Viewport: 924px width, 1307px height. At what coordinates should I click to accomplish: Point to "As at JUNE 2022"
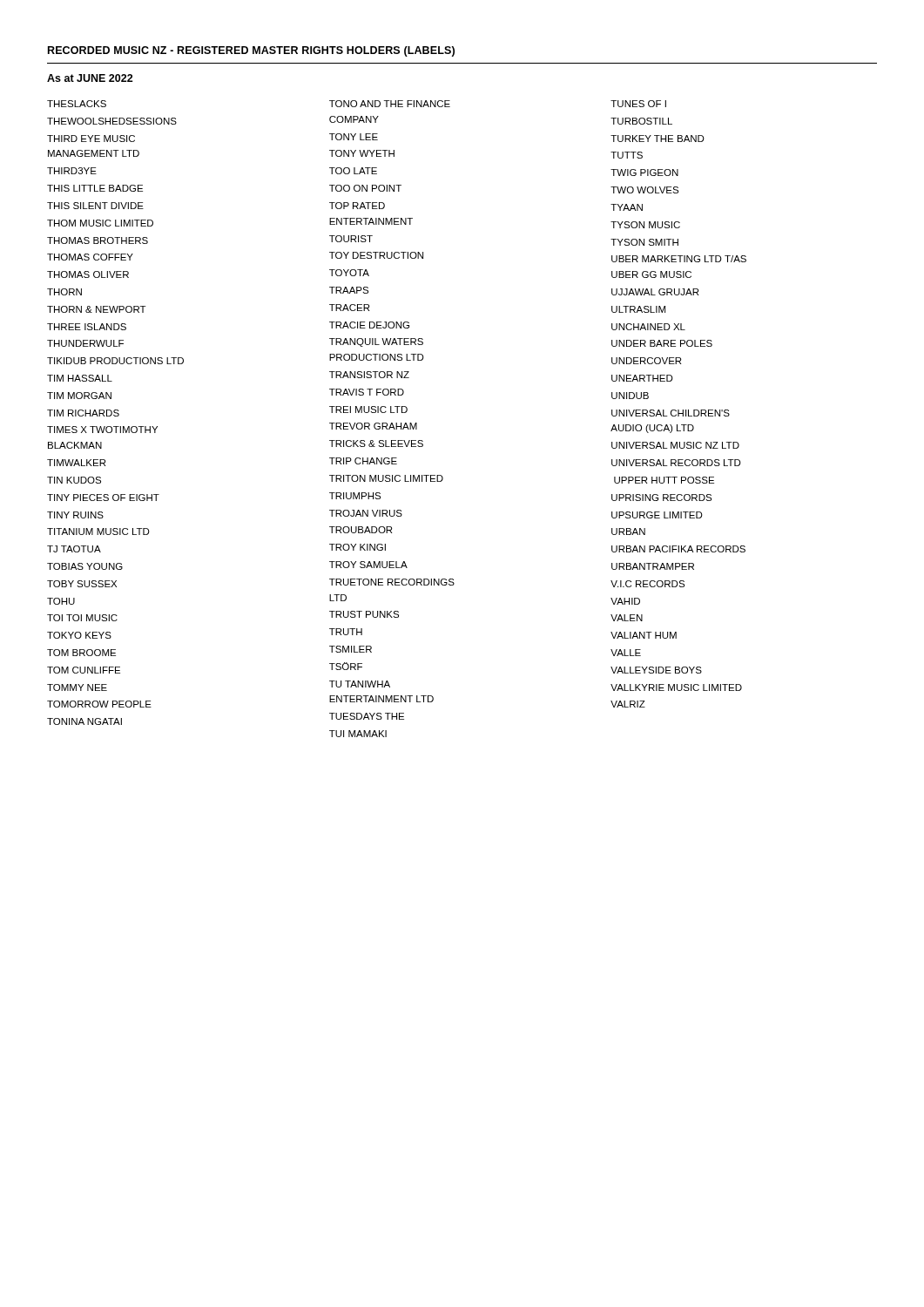[90, 78]
